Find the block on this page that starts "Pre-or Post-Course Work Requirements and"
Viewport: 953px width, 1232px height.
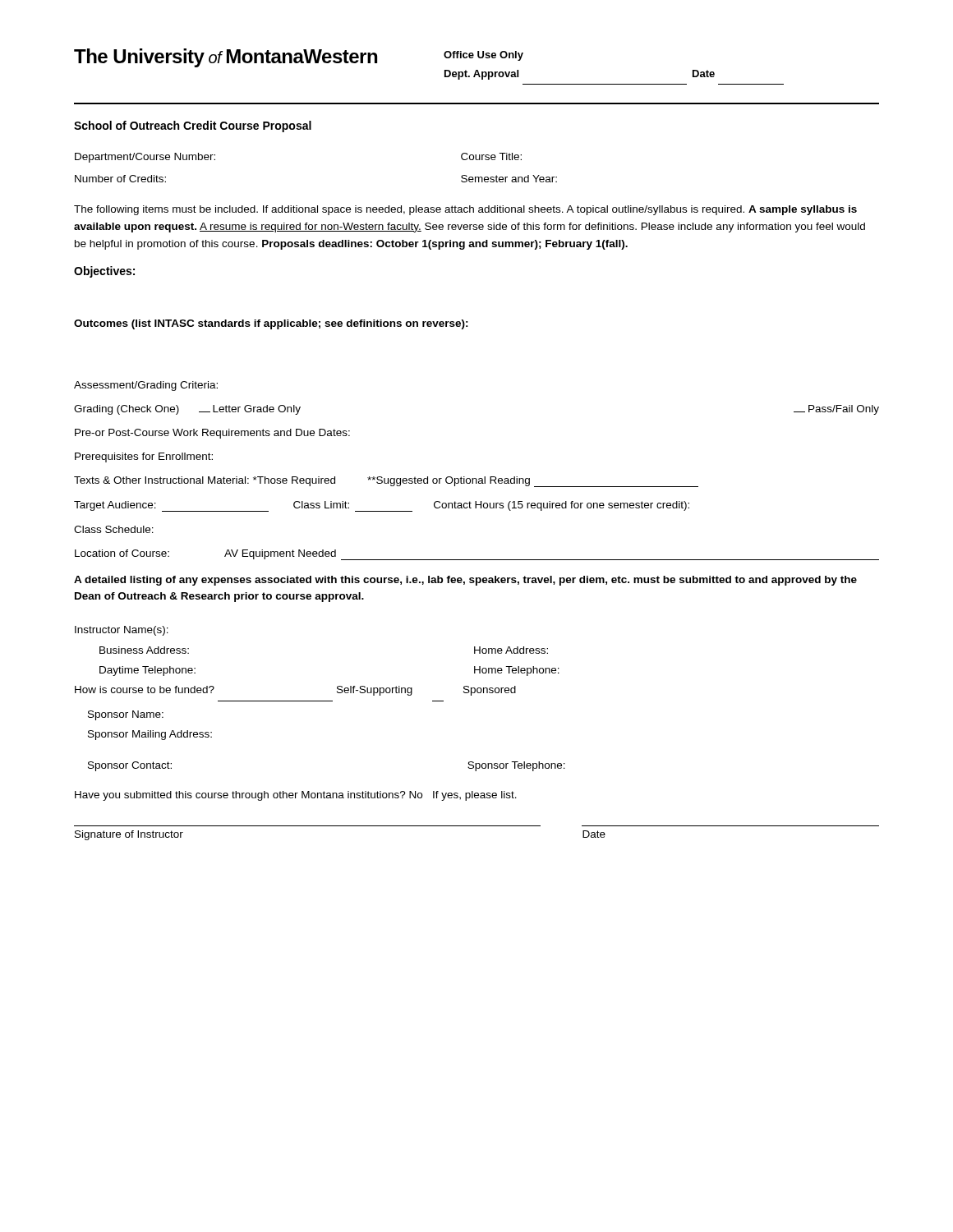[x=212, y=432]
